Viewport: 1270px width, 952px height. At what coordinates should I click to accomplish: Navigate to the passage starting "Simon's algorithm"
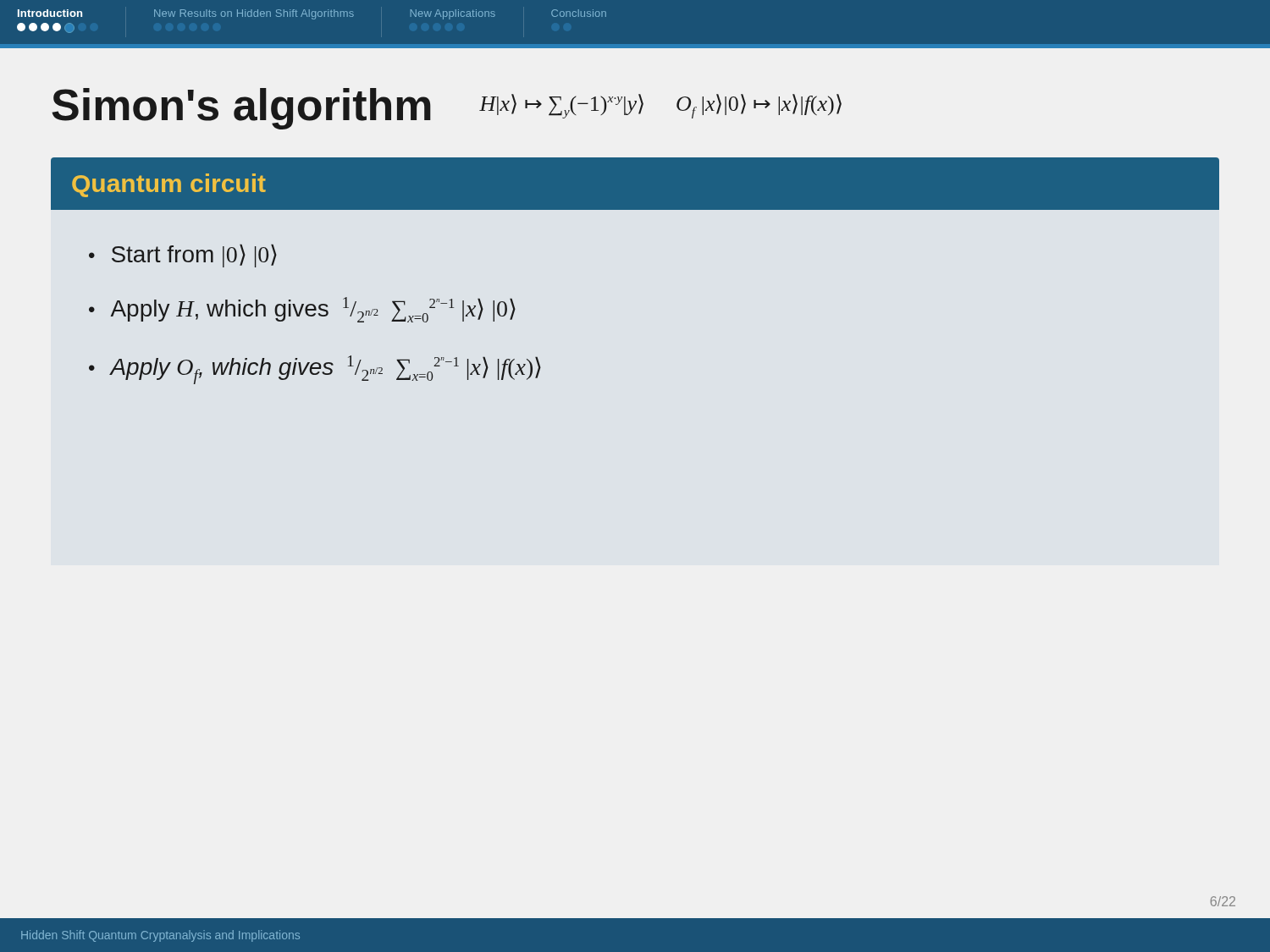tap(242, 105)
